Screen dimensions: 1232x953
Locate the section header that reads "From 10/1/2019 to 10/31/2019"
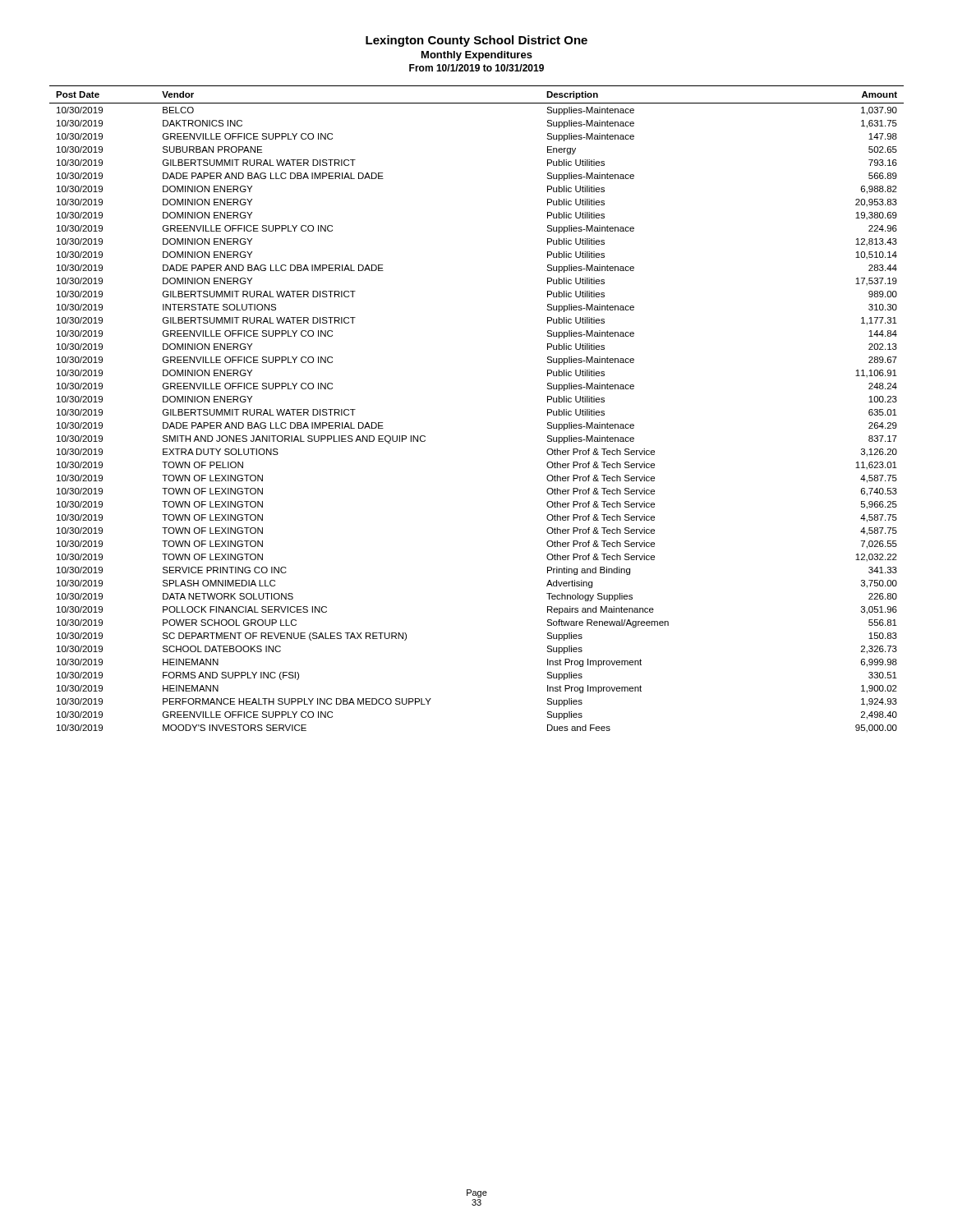476,68
